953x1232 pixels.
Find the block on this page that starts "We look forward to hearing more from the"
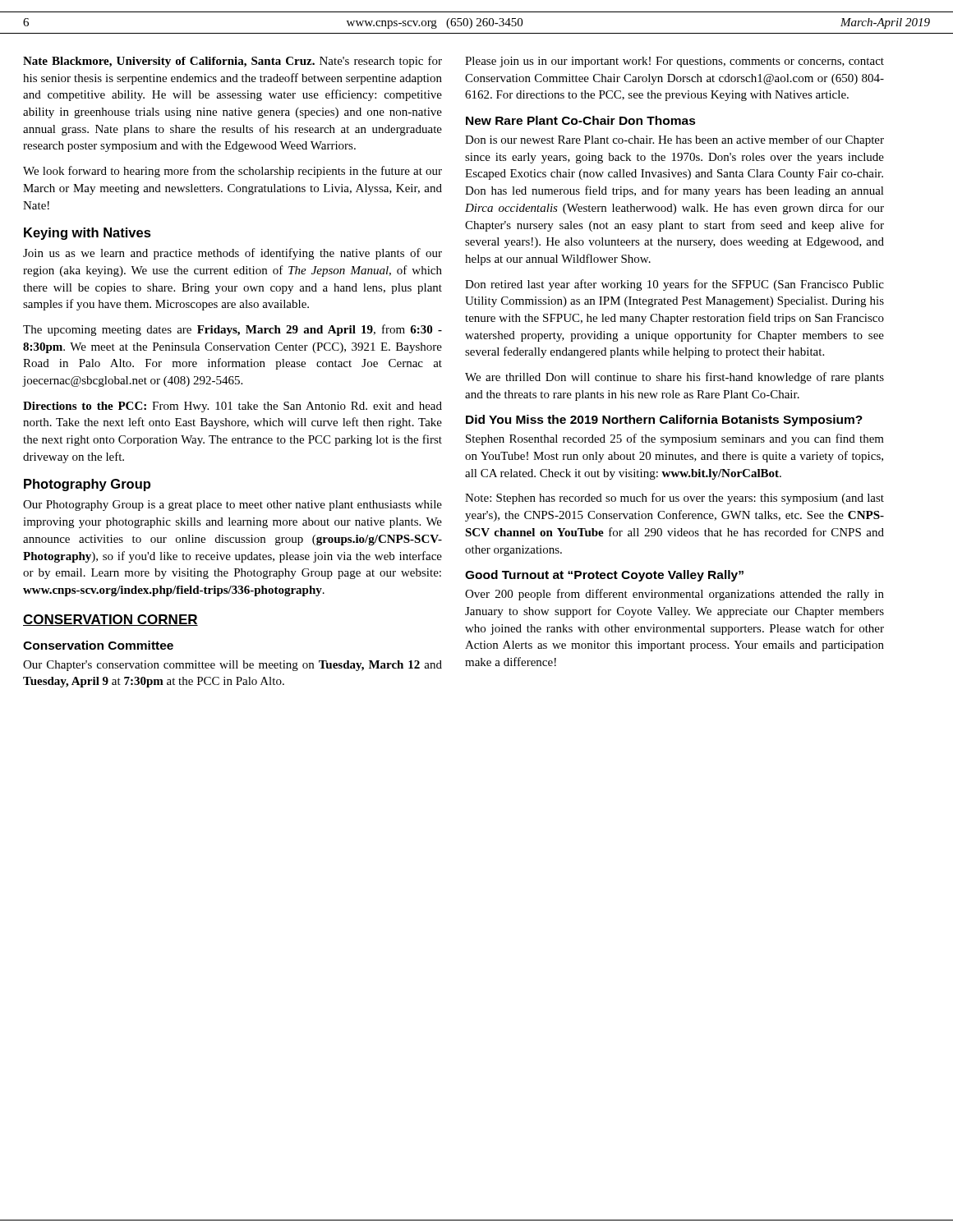232,188
